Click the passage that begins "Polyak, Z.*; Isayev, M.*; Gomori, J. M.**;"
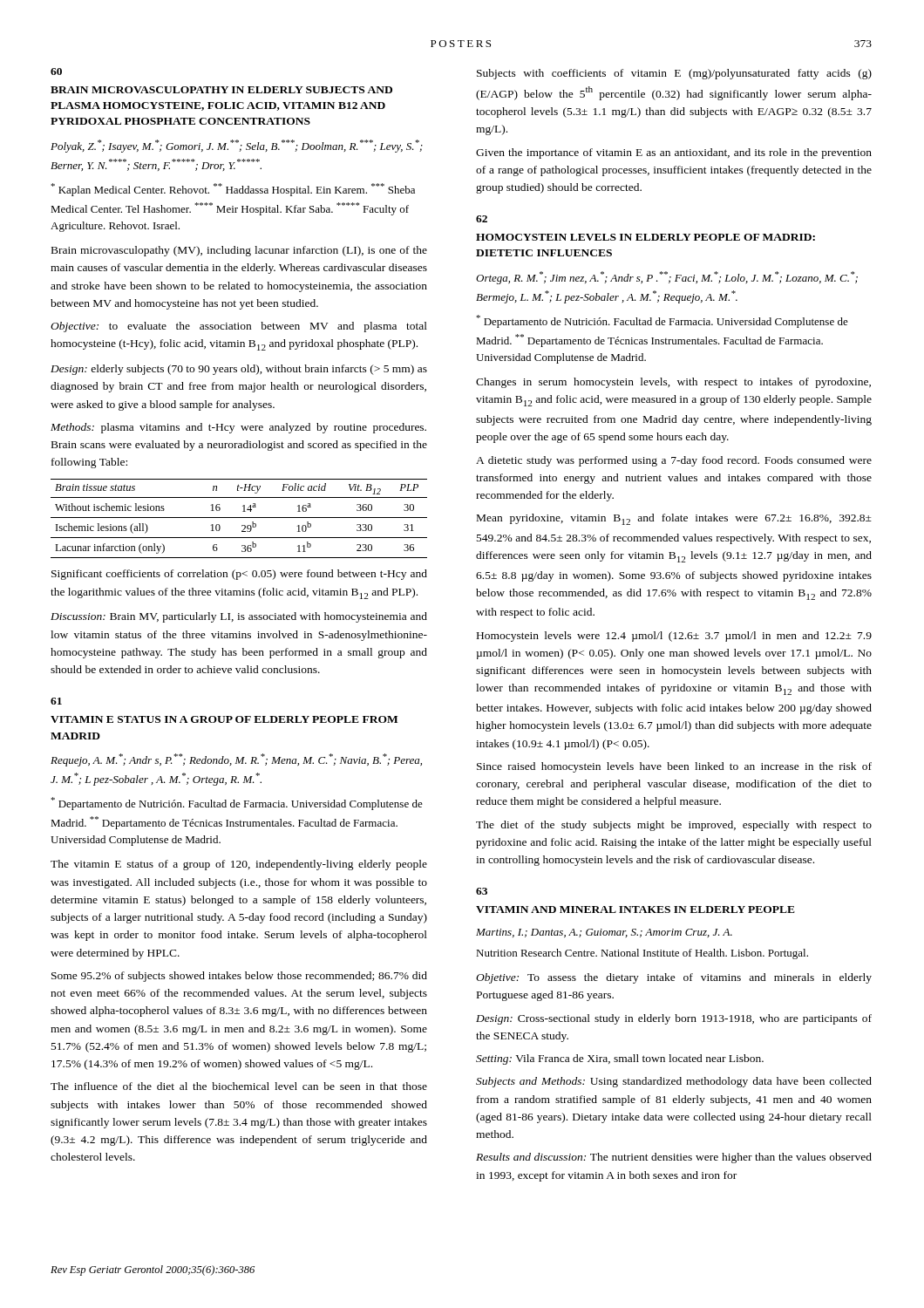The image size is (924, 1308). click(237, 154)
